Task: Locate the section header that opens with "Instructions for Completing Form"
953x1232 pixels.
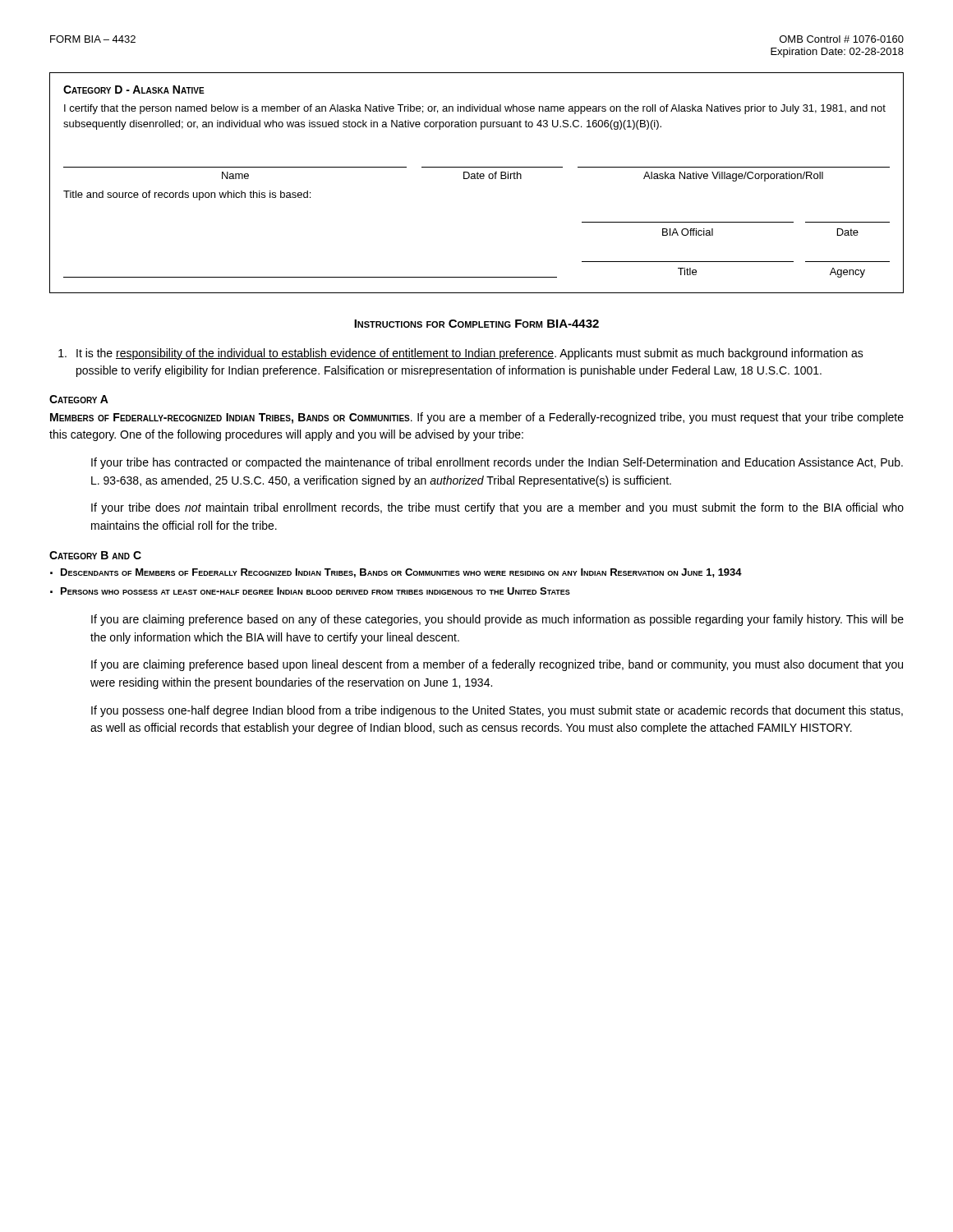Action: click(476, 323)
